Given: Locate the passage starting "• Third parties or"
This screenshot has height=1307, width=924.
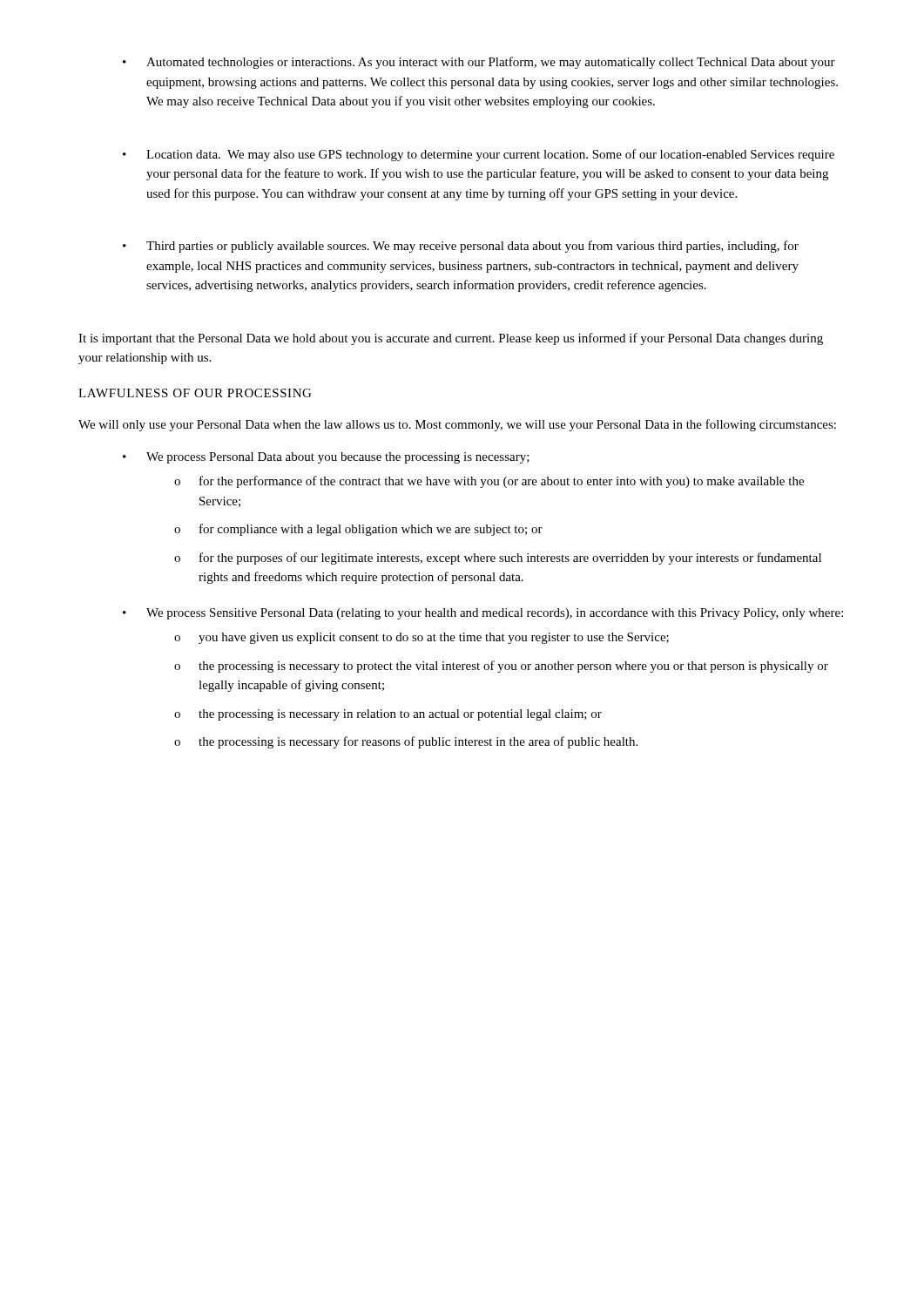Looking at the screenshot, I should click(484, 266).
